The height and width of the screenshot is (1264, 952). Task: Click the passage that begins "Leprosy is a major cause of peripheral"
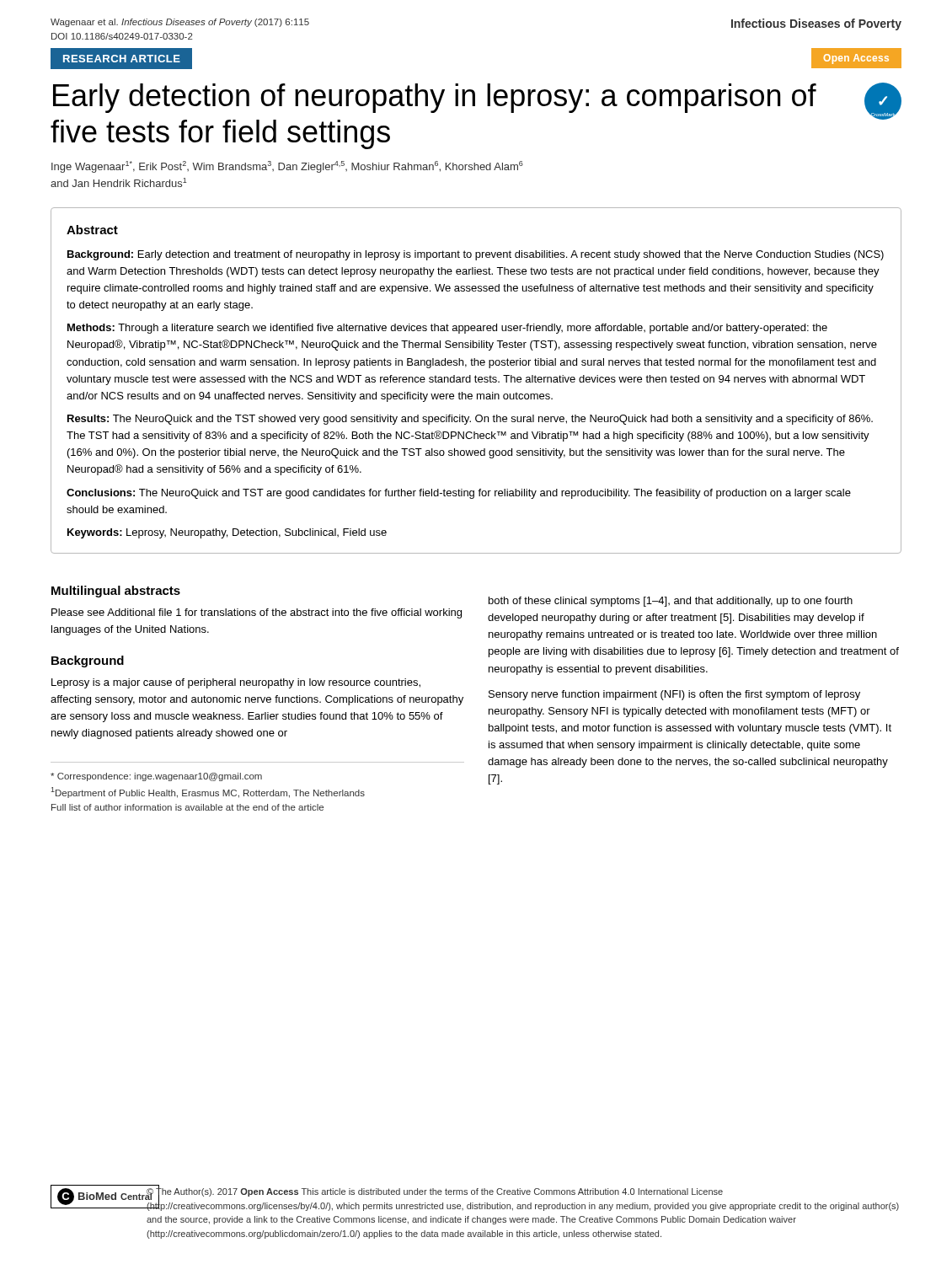(257, 707)
